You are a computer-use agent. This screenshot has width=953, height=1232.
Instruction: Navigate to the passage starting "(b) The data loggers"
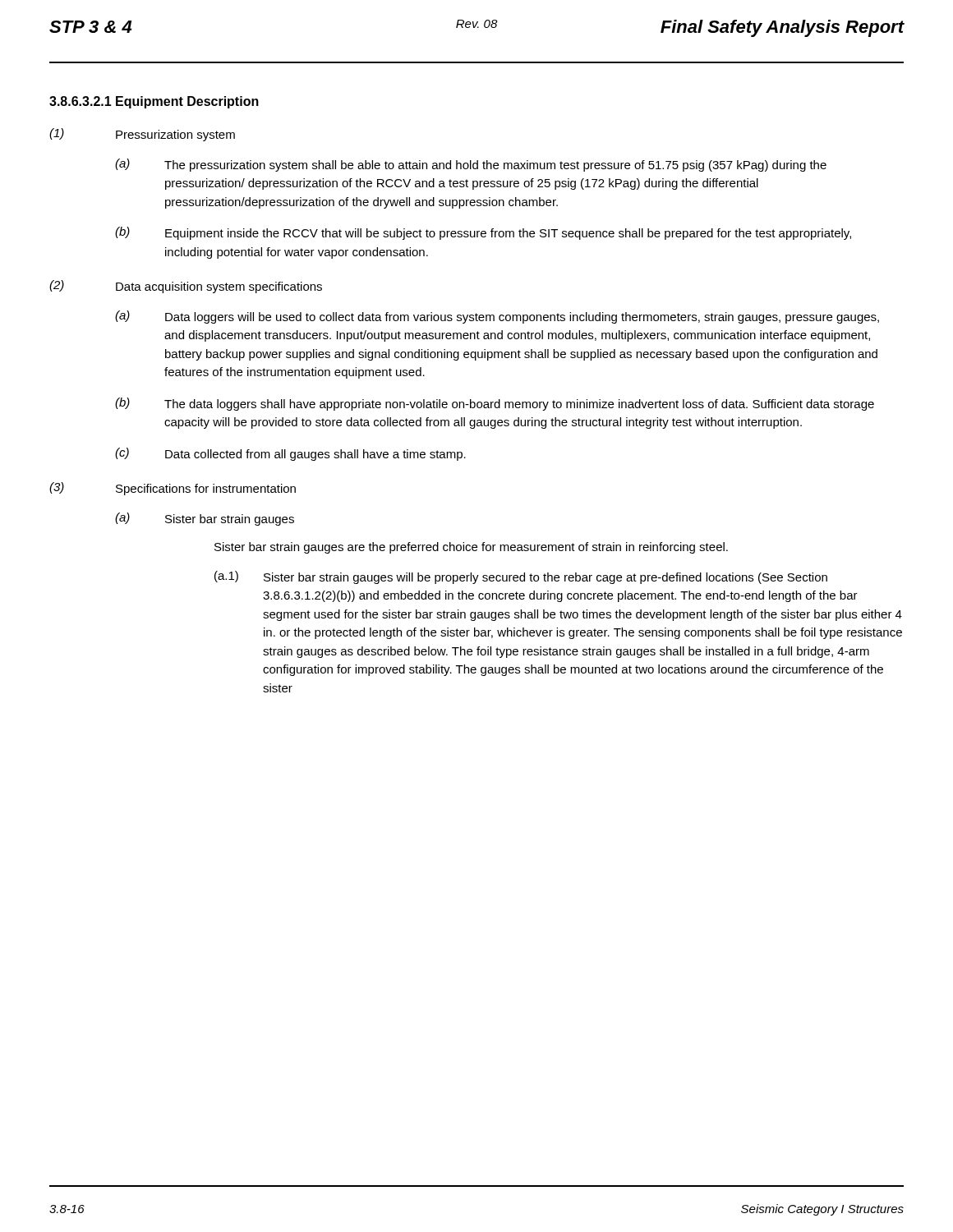(x=509, y=413)
